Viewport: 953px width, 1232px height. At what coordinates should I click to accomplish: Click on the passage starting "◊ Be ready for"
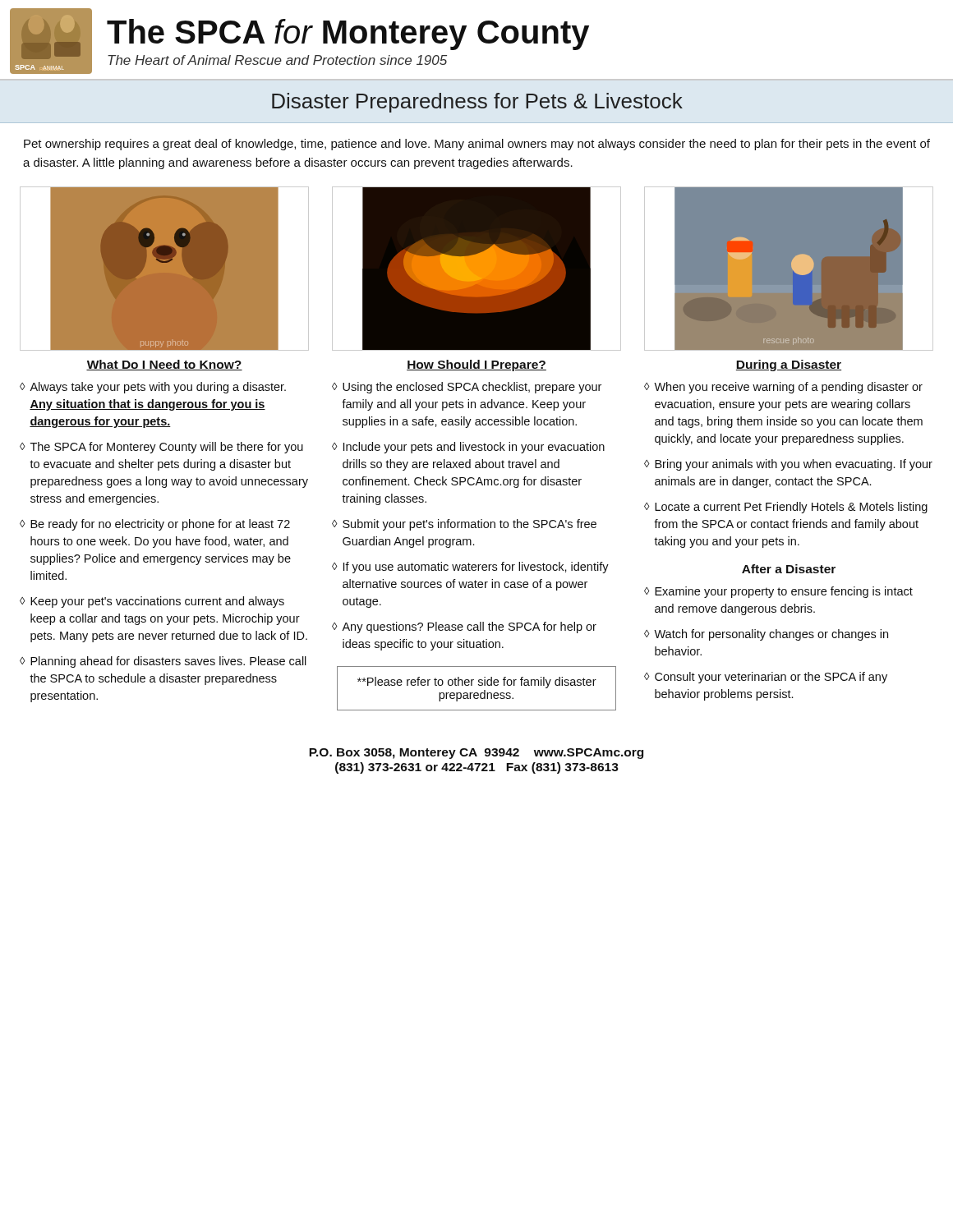point(164,550)
